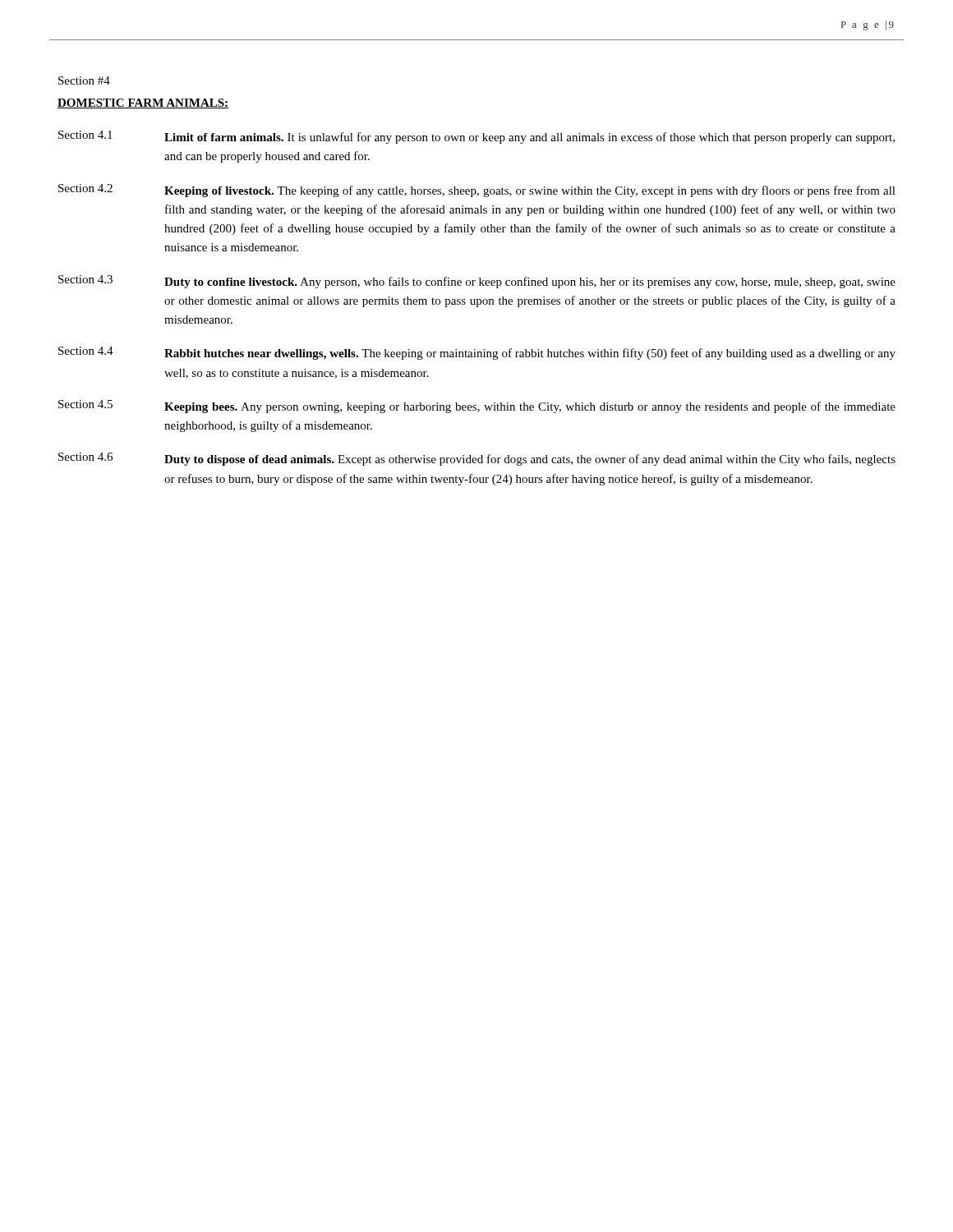Select the region starting "Section 4.5 Keeping bees."
The width and height of the screenshot is (953, 1232).
coord(476,416)
